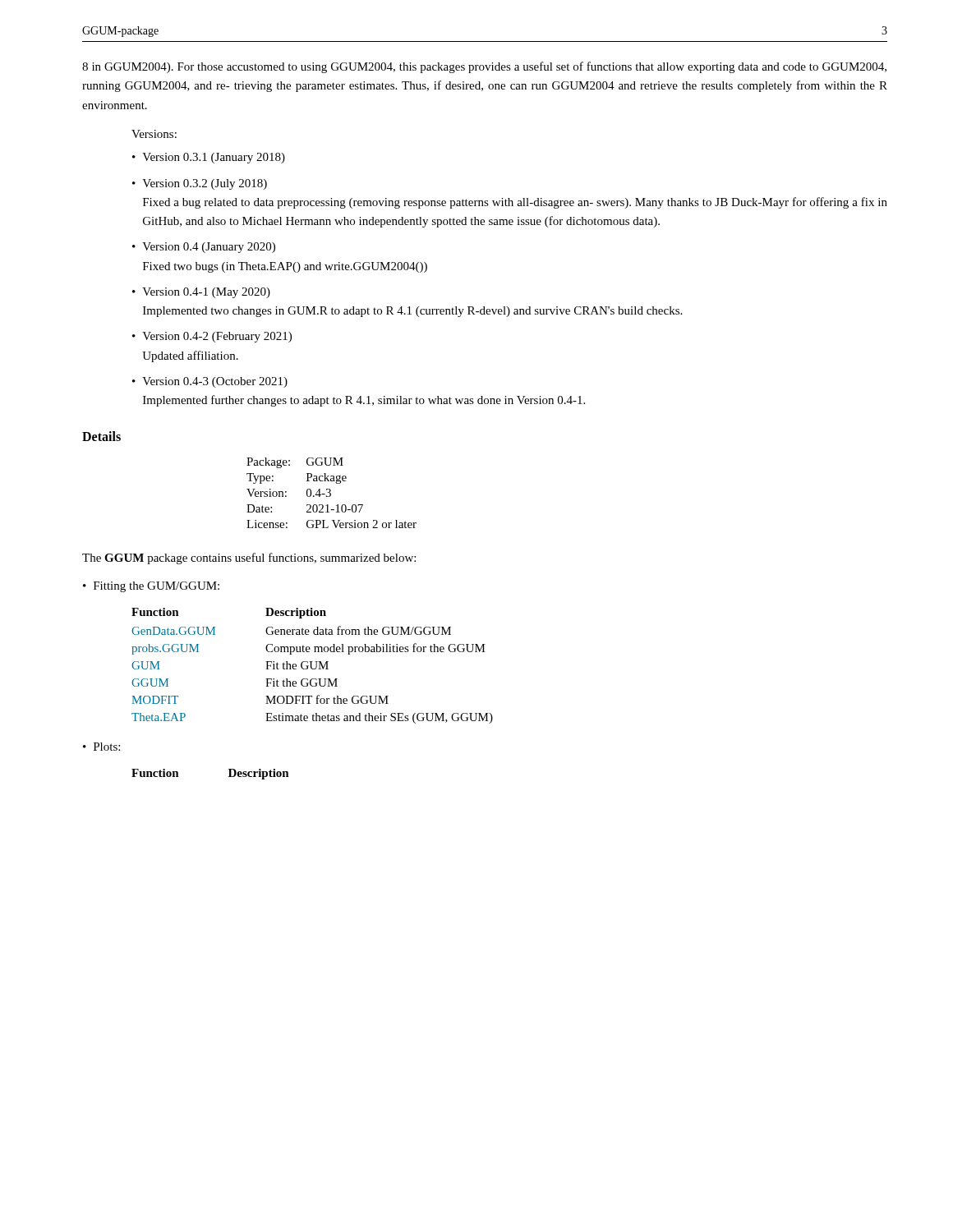Find the table that mentions "Compute model probabilities for"

509,665
